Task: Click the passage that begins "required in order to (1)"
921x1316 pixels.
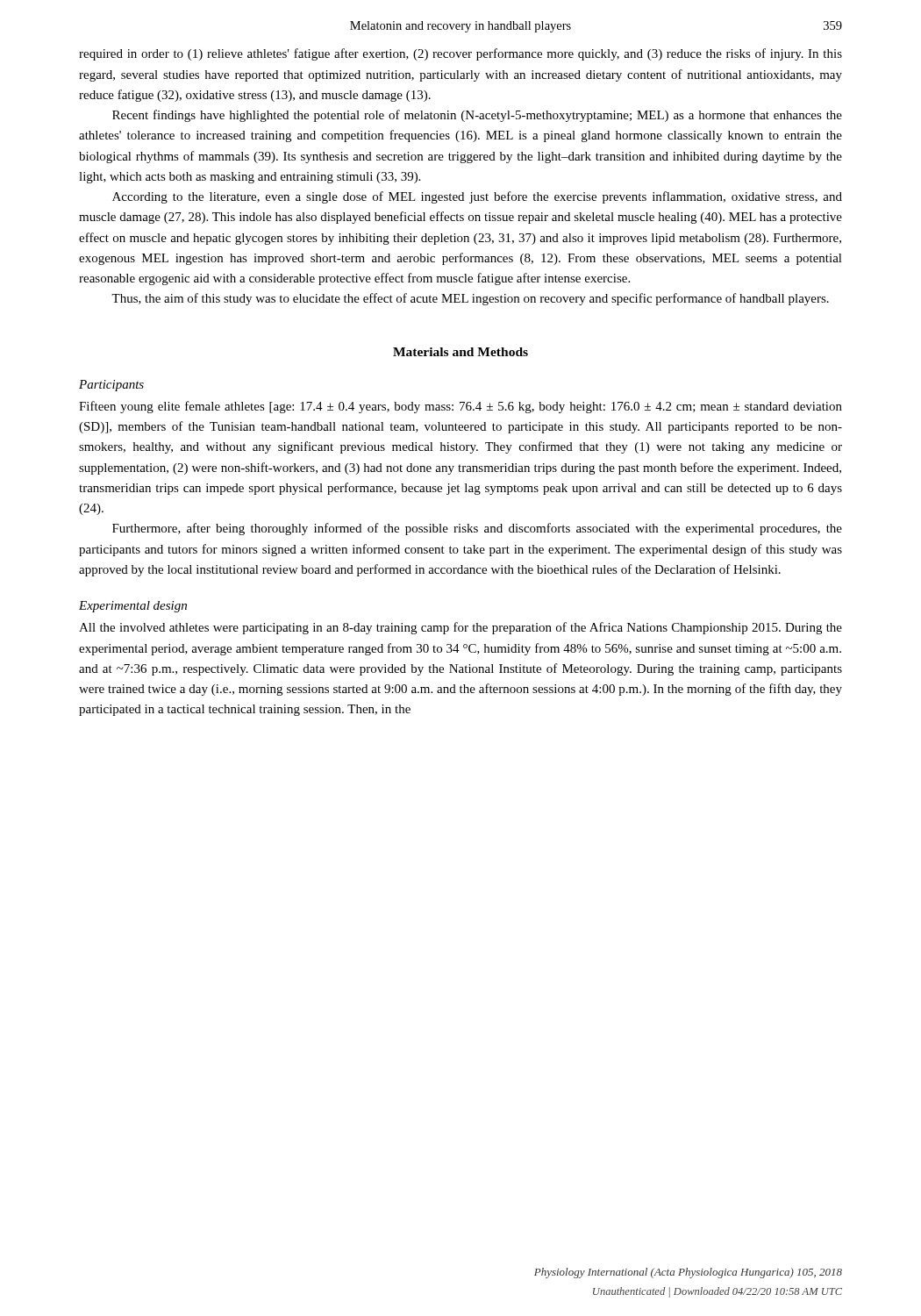Action: coord(460,74)
